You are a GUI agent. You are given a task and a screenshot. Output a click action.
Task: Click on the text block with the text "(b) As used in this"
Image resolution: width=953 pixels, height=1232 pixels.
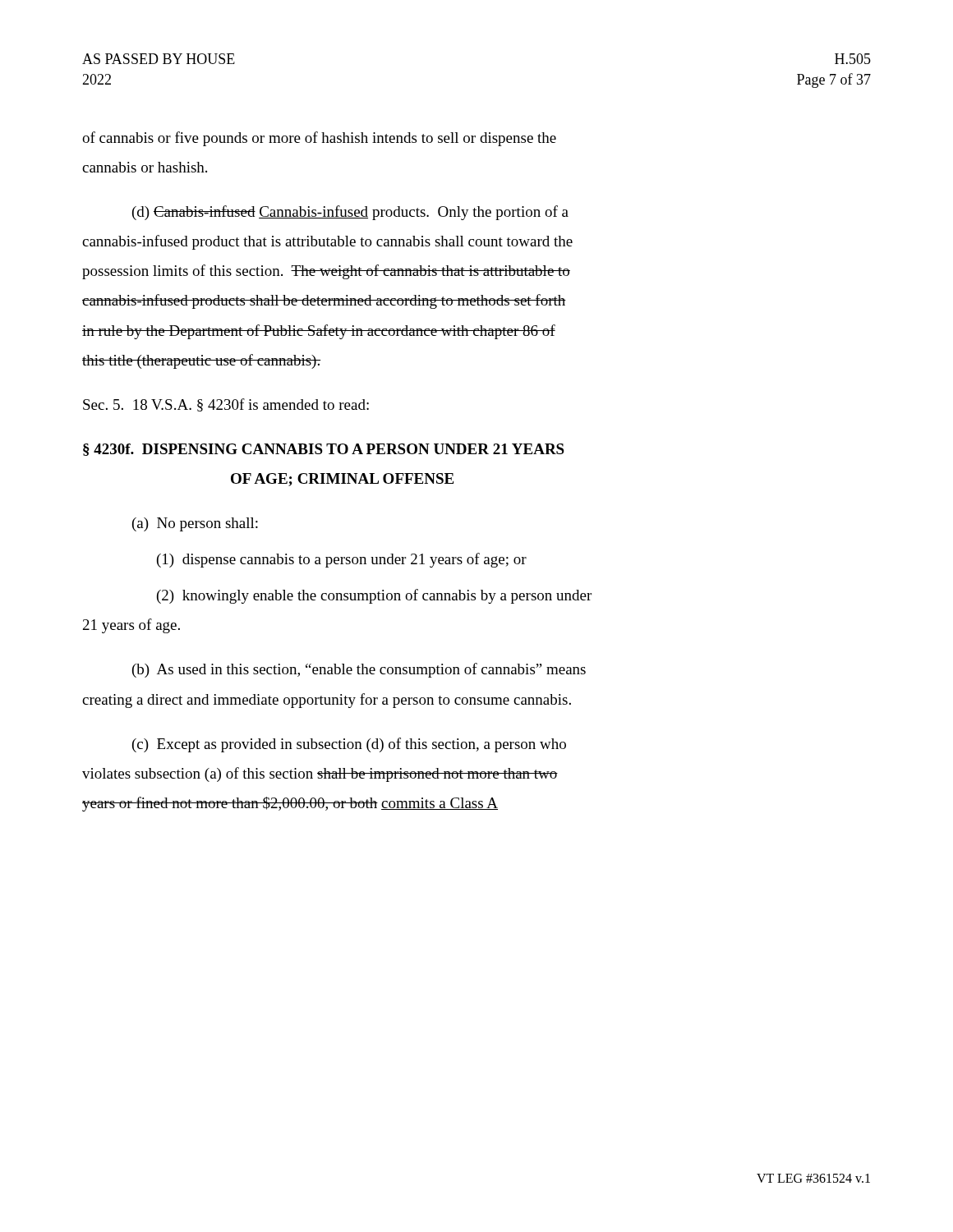coord(359,669)
